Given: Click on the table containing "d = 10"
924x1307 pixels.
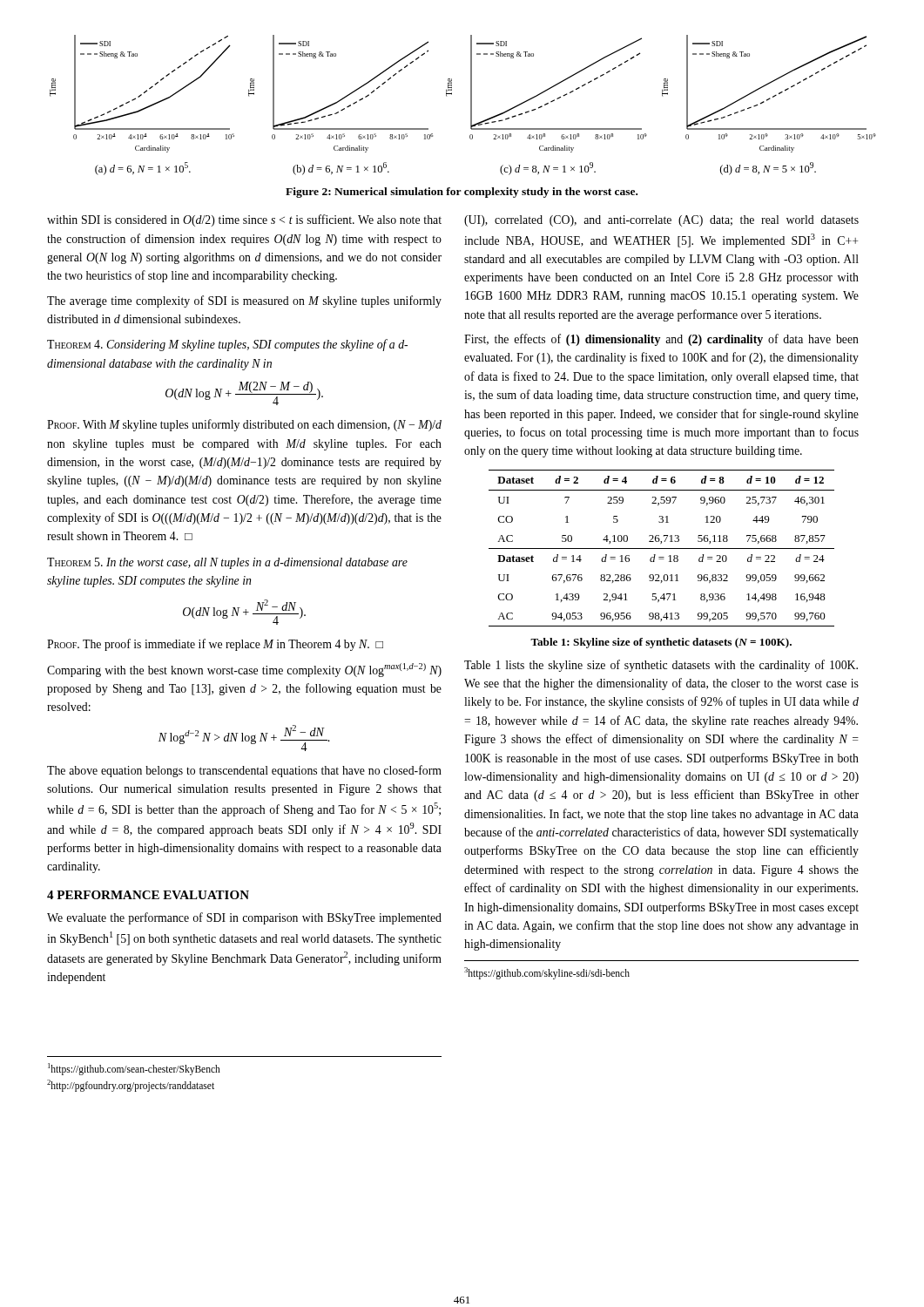Looking at the screenshot, I should coord(661,548).
